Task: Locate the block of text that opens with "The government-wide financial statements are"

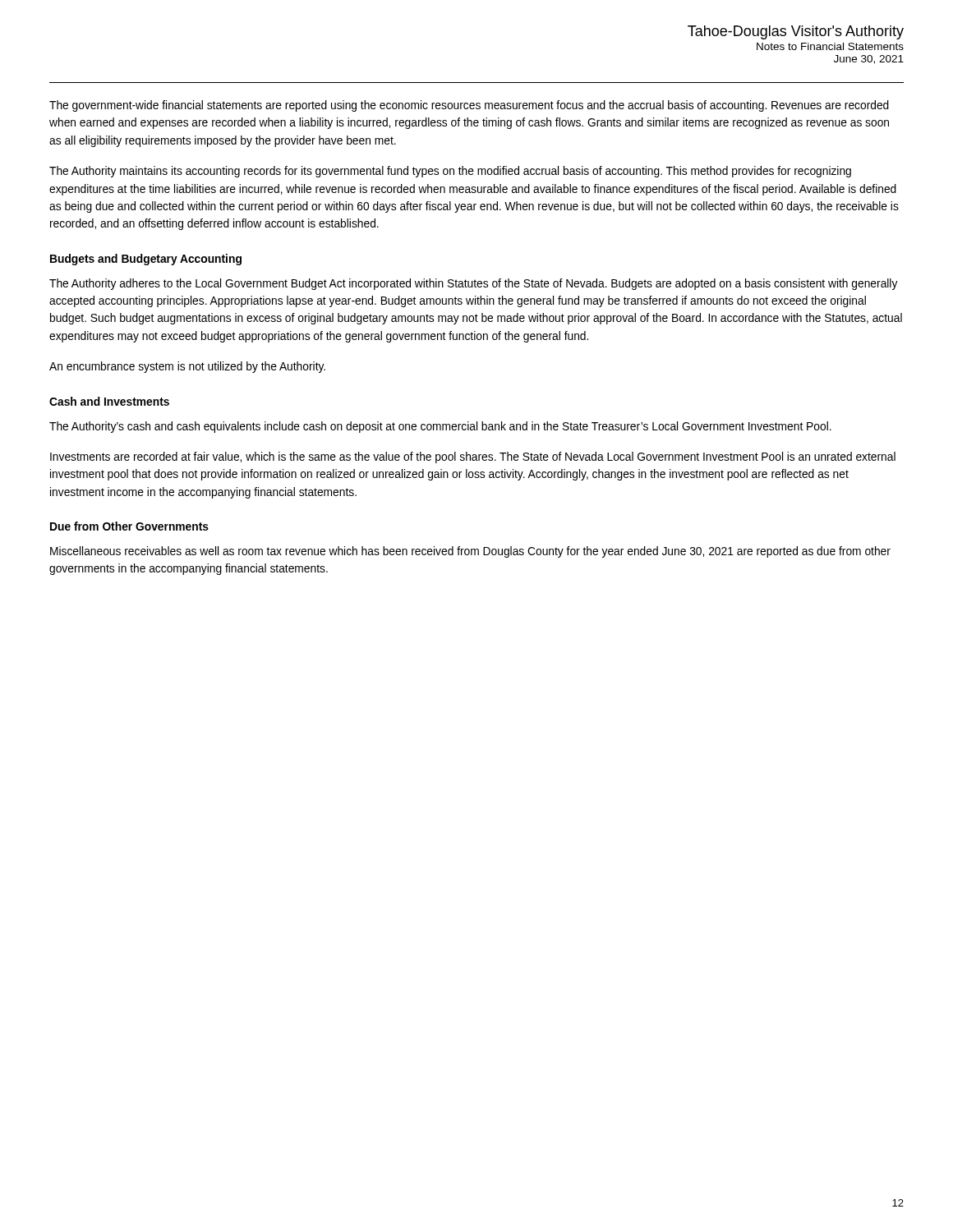Action: (x=470, y=123)
